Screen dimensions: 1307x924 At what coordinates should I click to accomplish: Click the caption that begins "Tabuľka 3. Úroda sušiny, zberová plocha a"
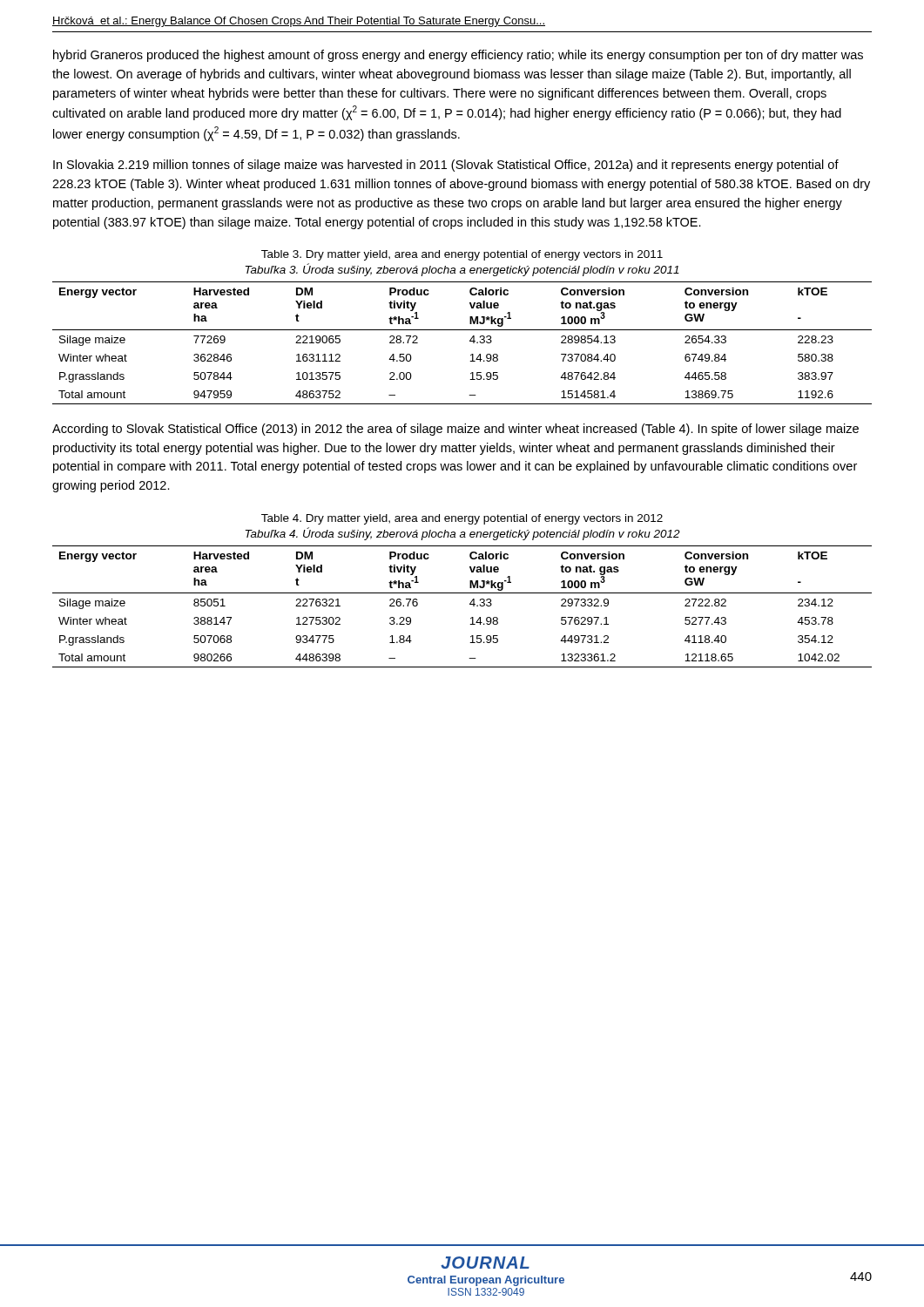tap(462, 270)
